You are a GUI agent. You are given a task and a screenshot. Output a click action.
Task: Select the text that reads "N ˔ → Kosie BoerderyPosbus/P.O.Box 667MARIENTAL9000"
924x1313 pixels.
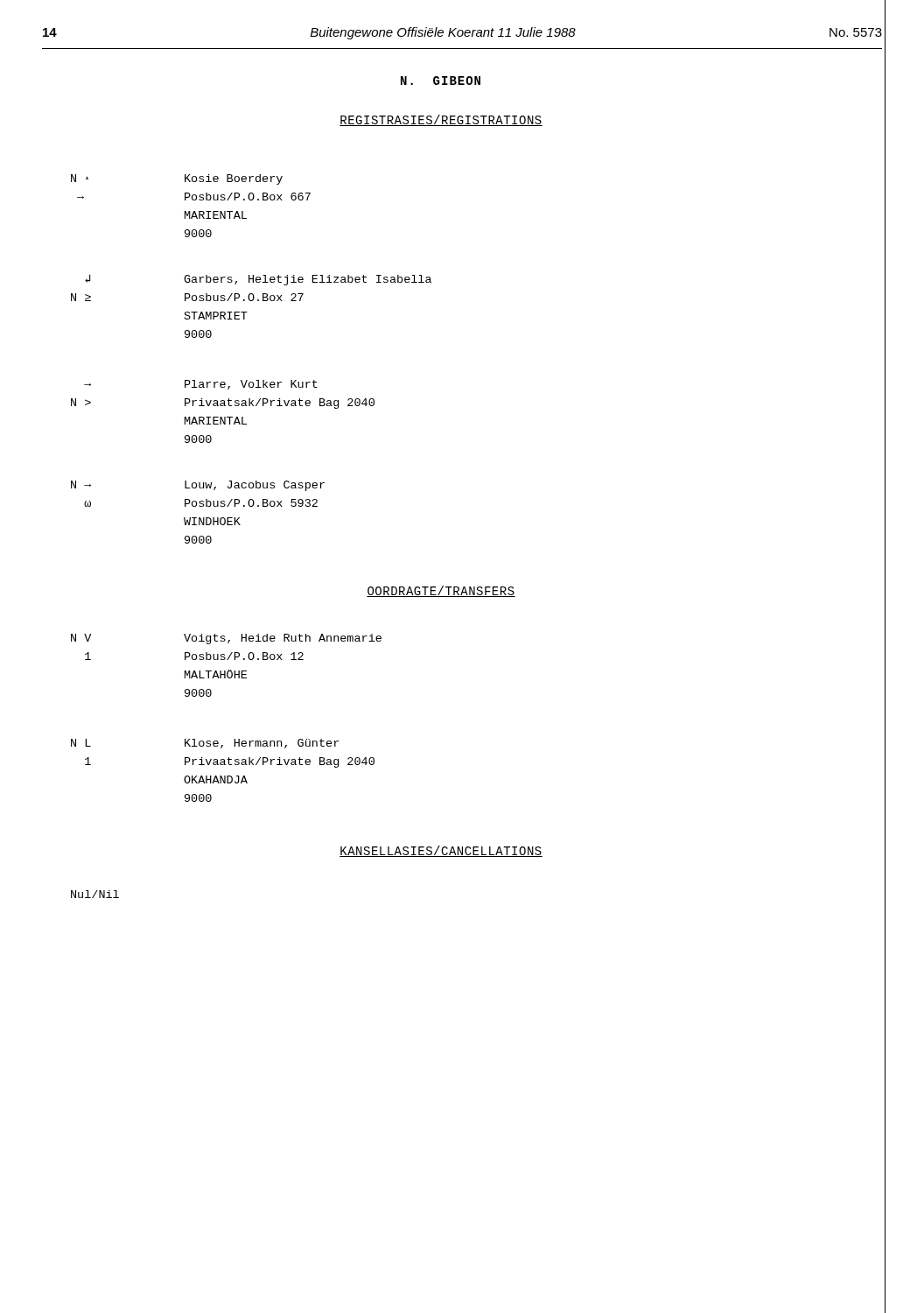coord(191,207)
